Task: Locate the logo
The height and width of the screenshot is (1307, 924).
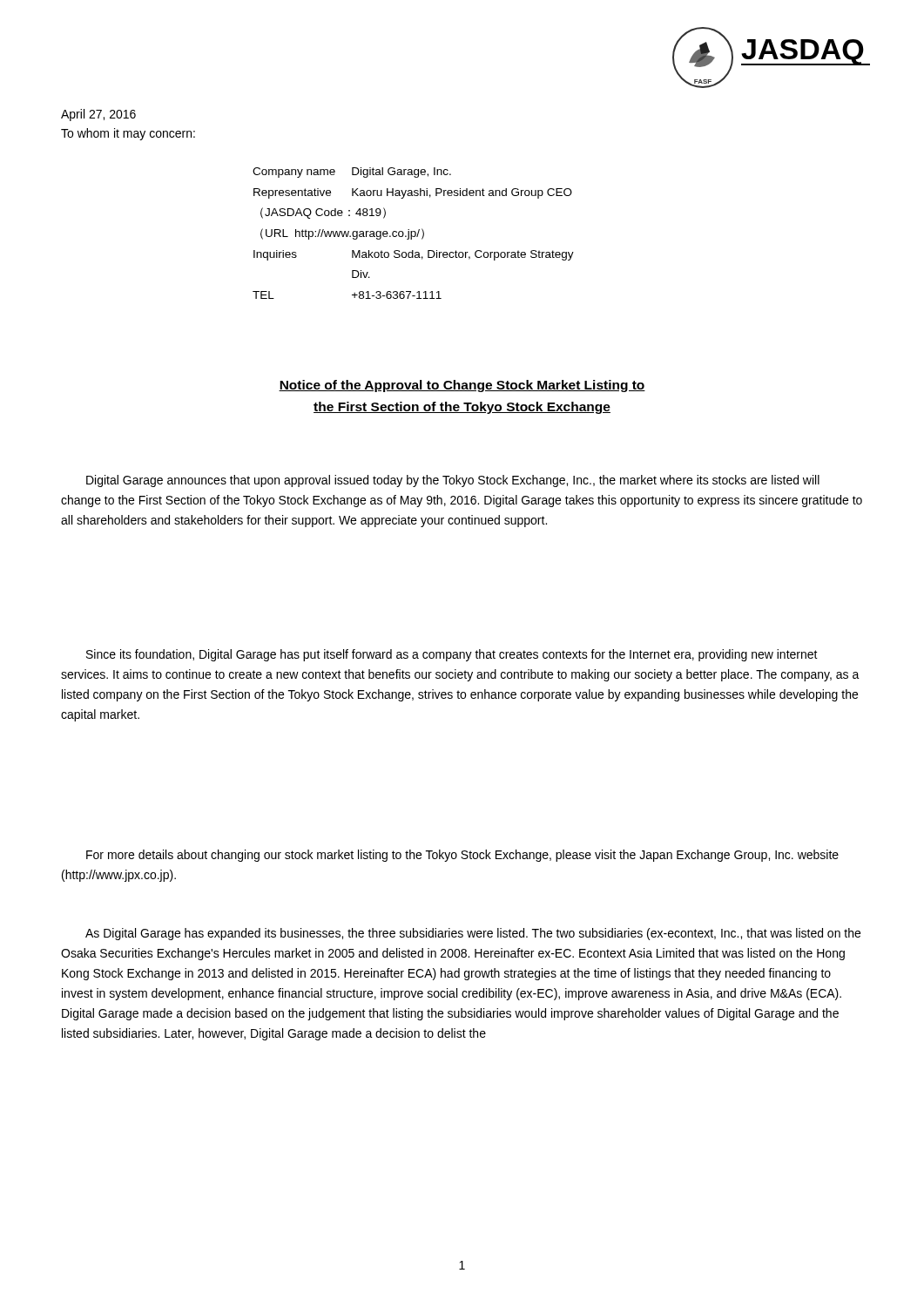Action: point(772,58)
